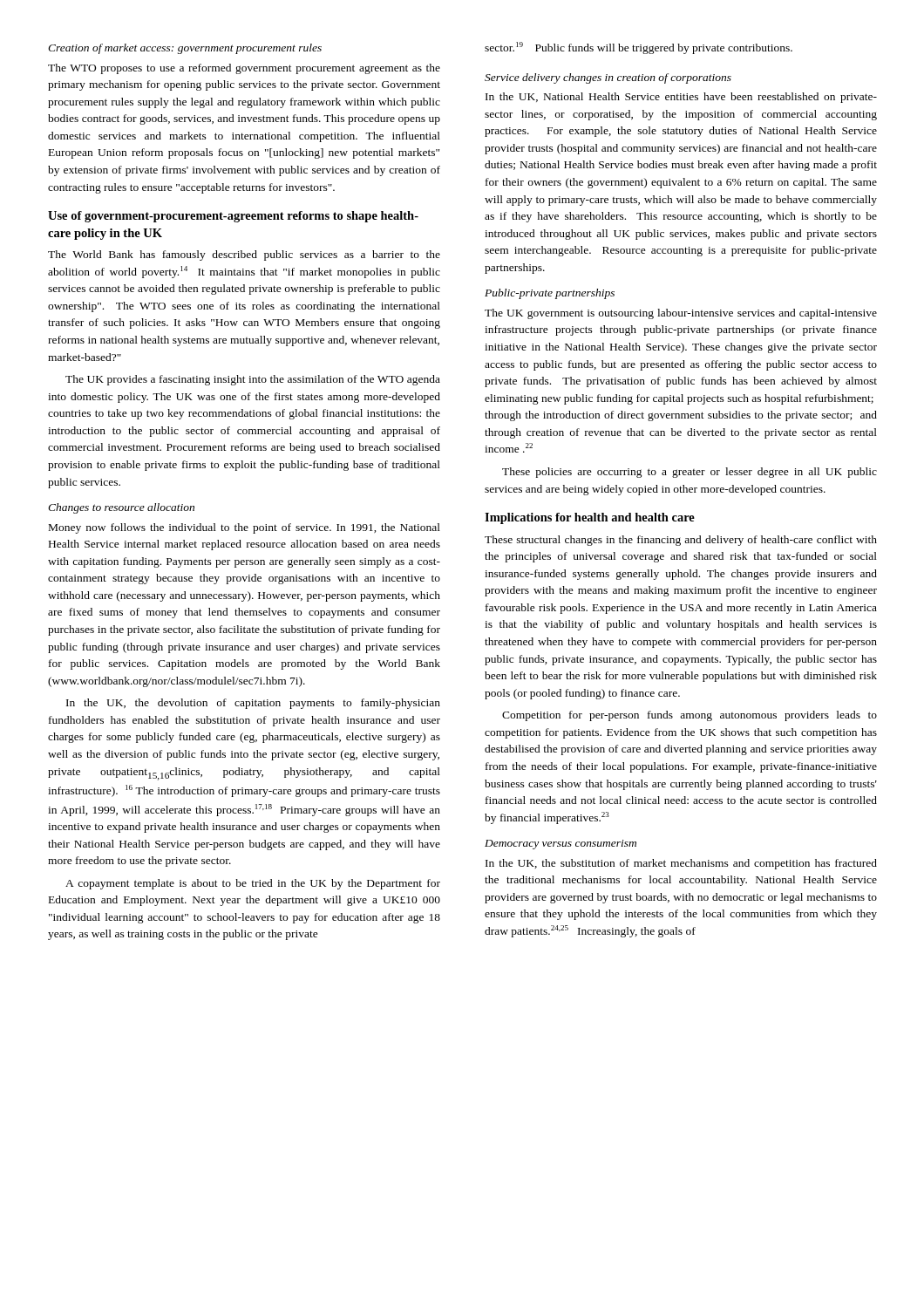
Task: Click on the block starting "Creation of market access: government procurement rules"
Action: pos(185,47)
